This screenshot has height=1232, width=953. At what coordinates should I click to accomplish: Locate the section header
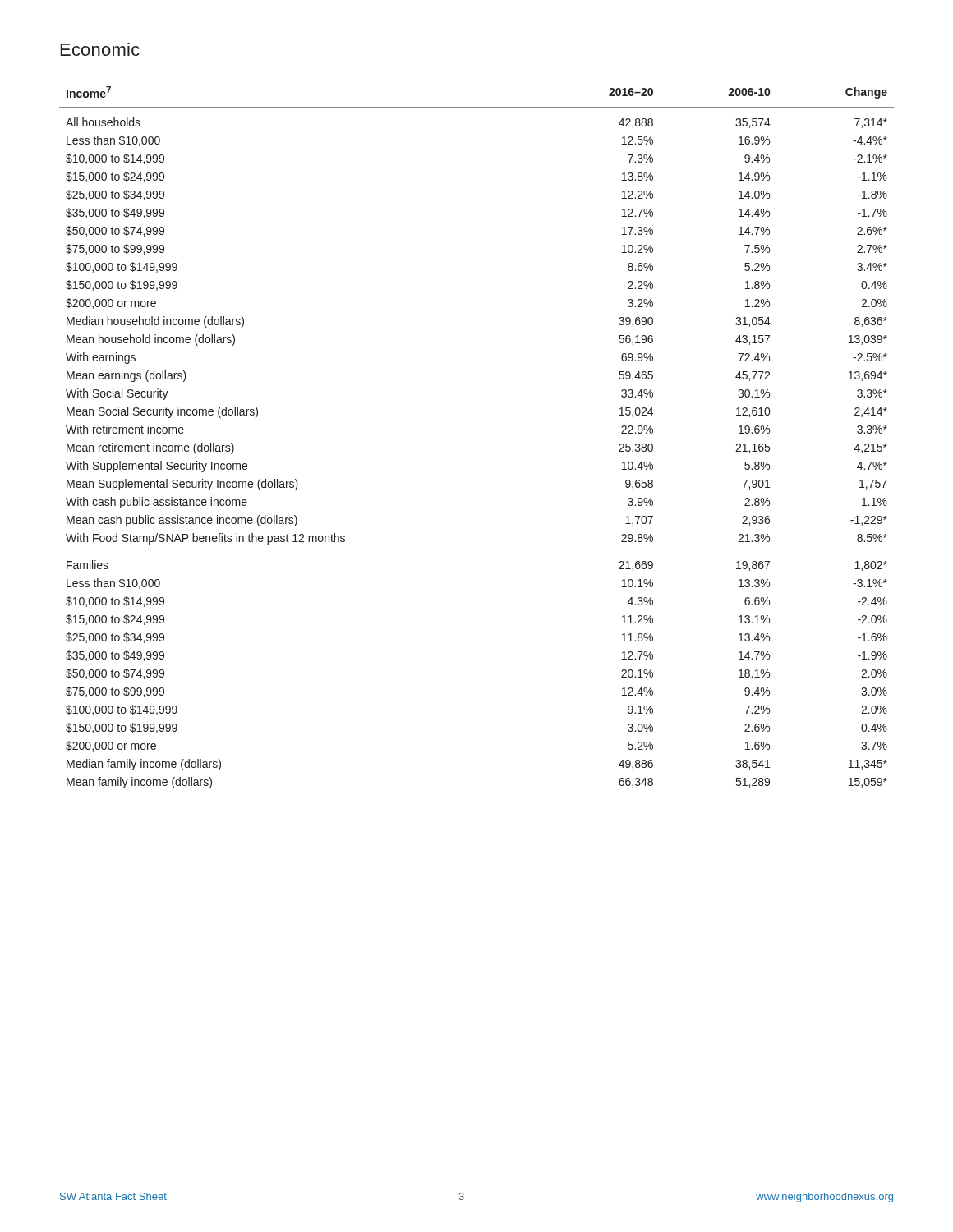pyautogui.click(x=100, y=50)
